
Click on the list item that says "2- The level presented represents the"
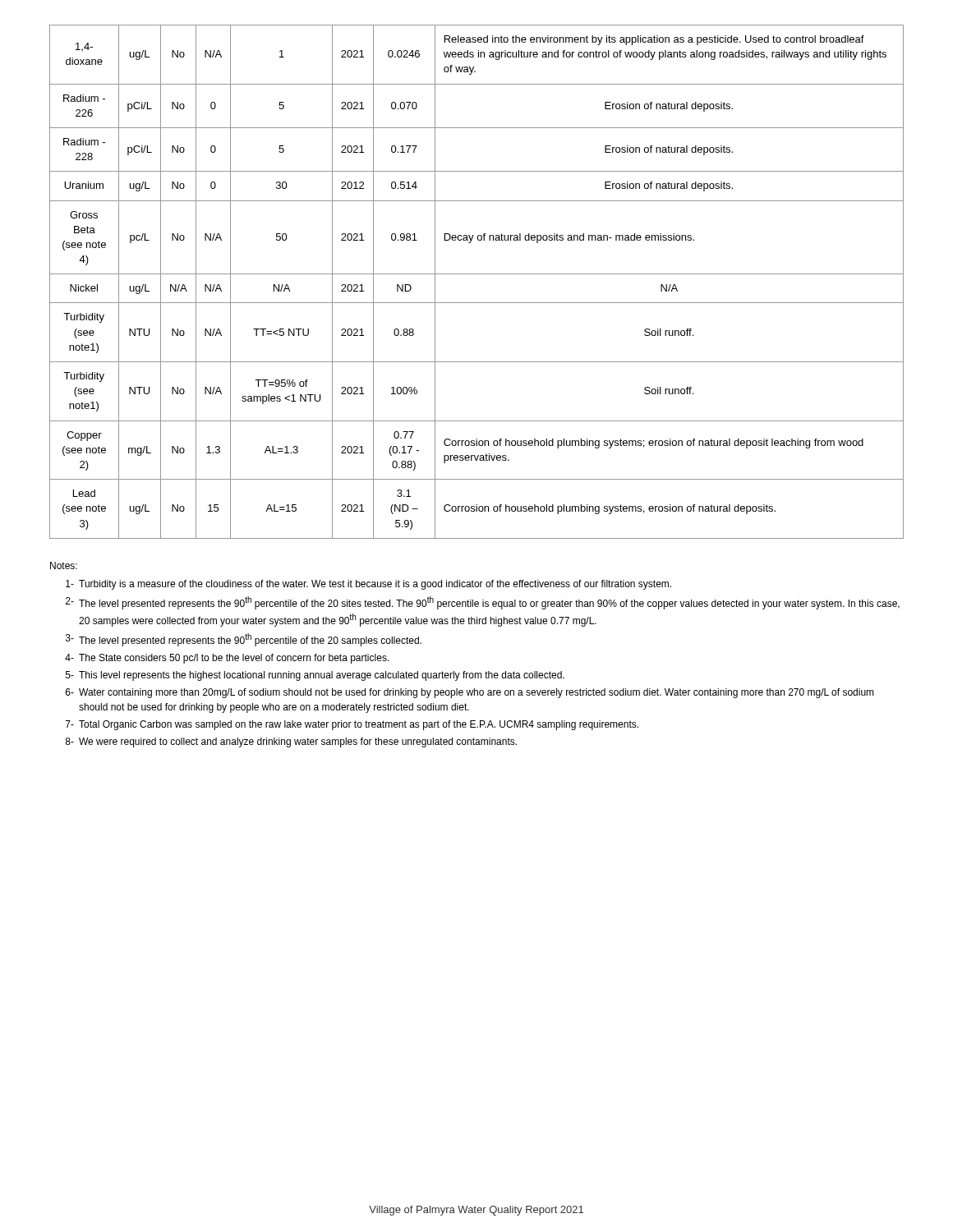coord(476,611)
